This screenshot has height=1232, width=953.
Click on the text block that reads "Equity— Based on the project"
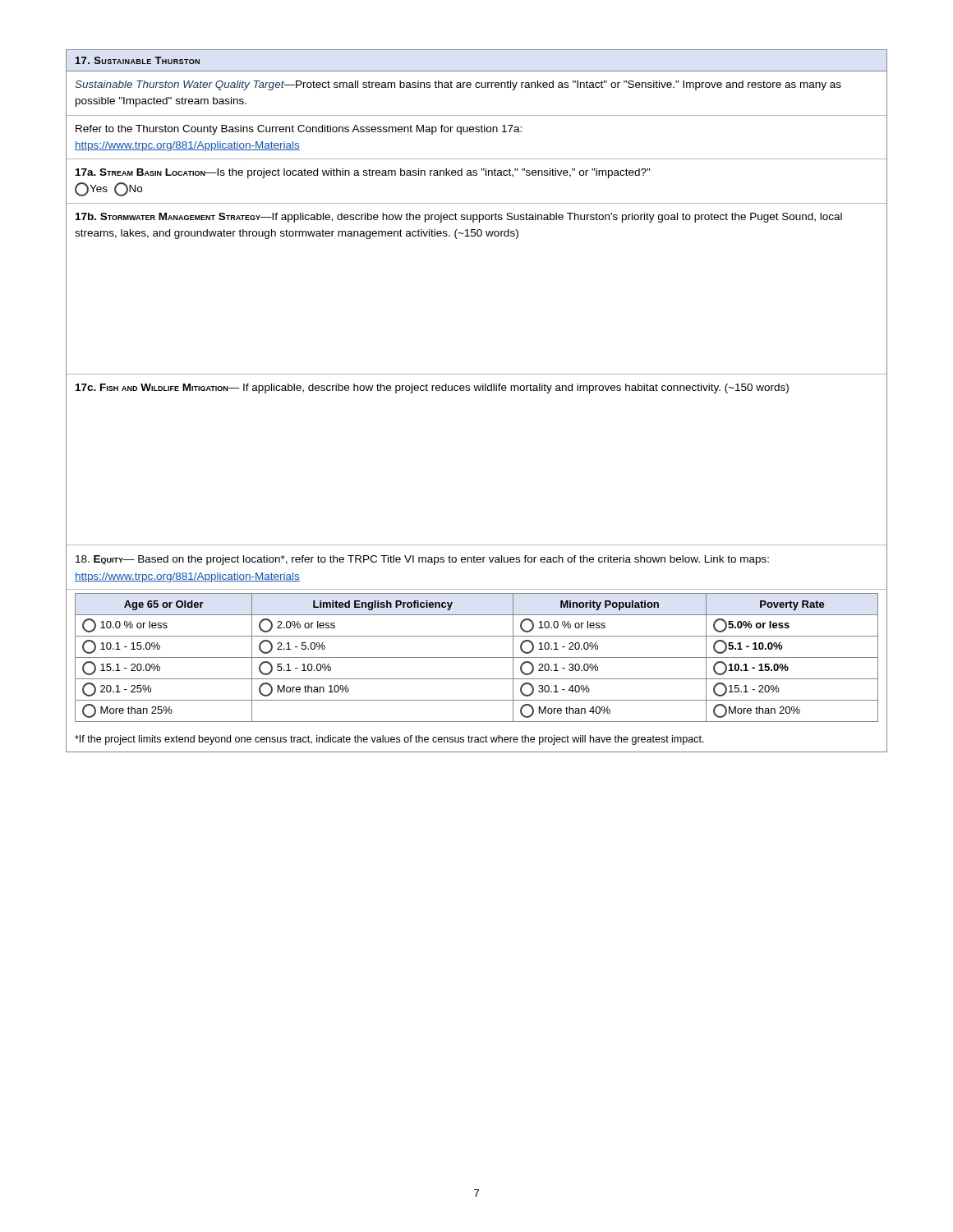coord(422,567)
